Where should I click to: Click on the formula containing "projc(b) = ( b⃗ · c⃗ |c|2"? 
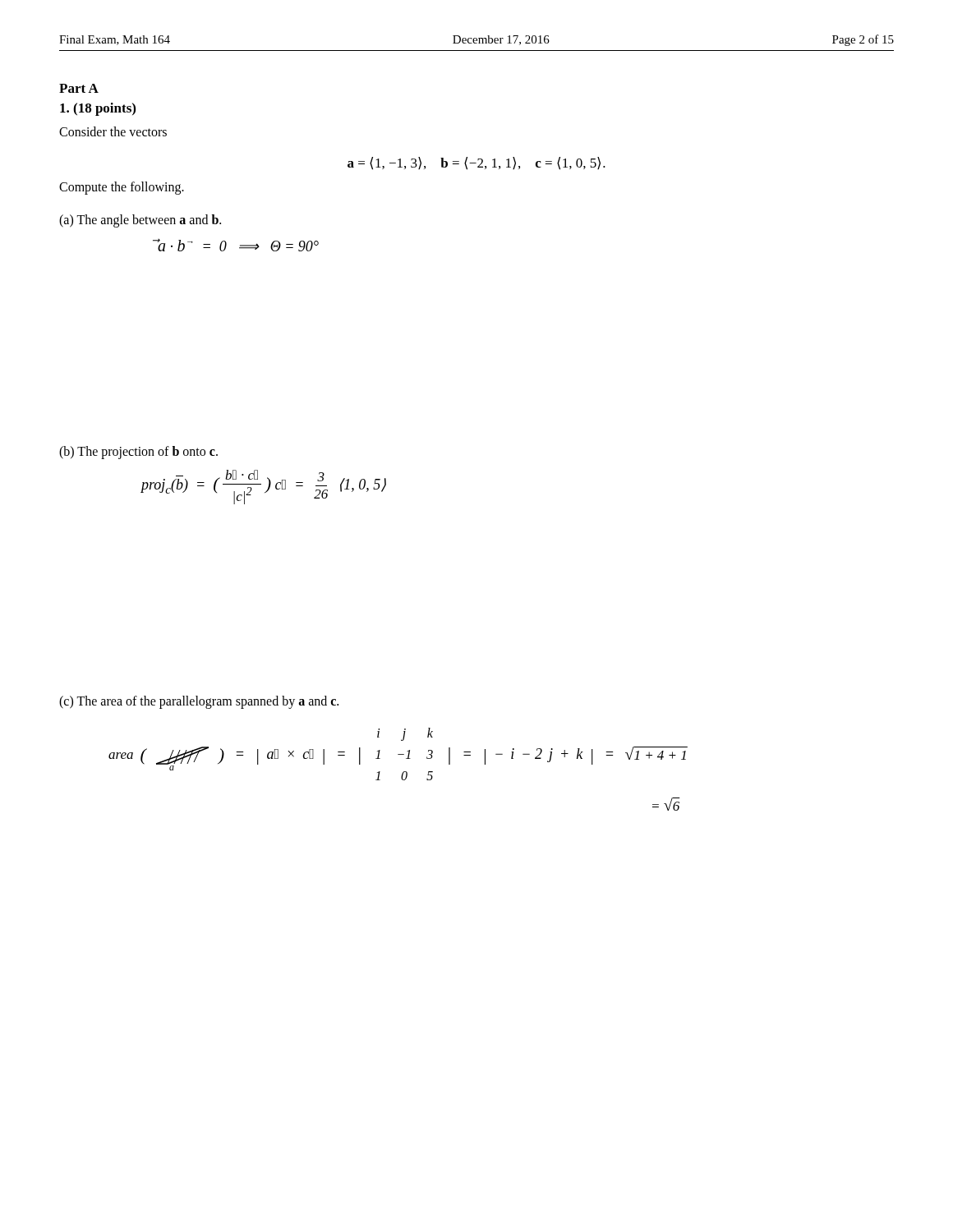tap(264, 486)
